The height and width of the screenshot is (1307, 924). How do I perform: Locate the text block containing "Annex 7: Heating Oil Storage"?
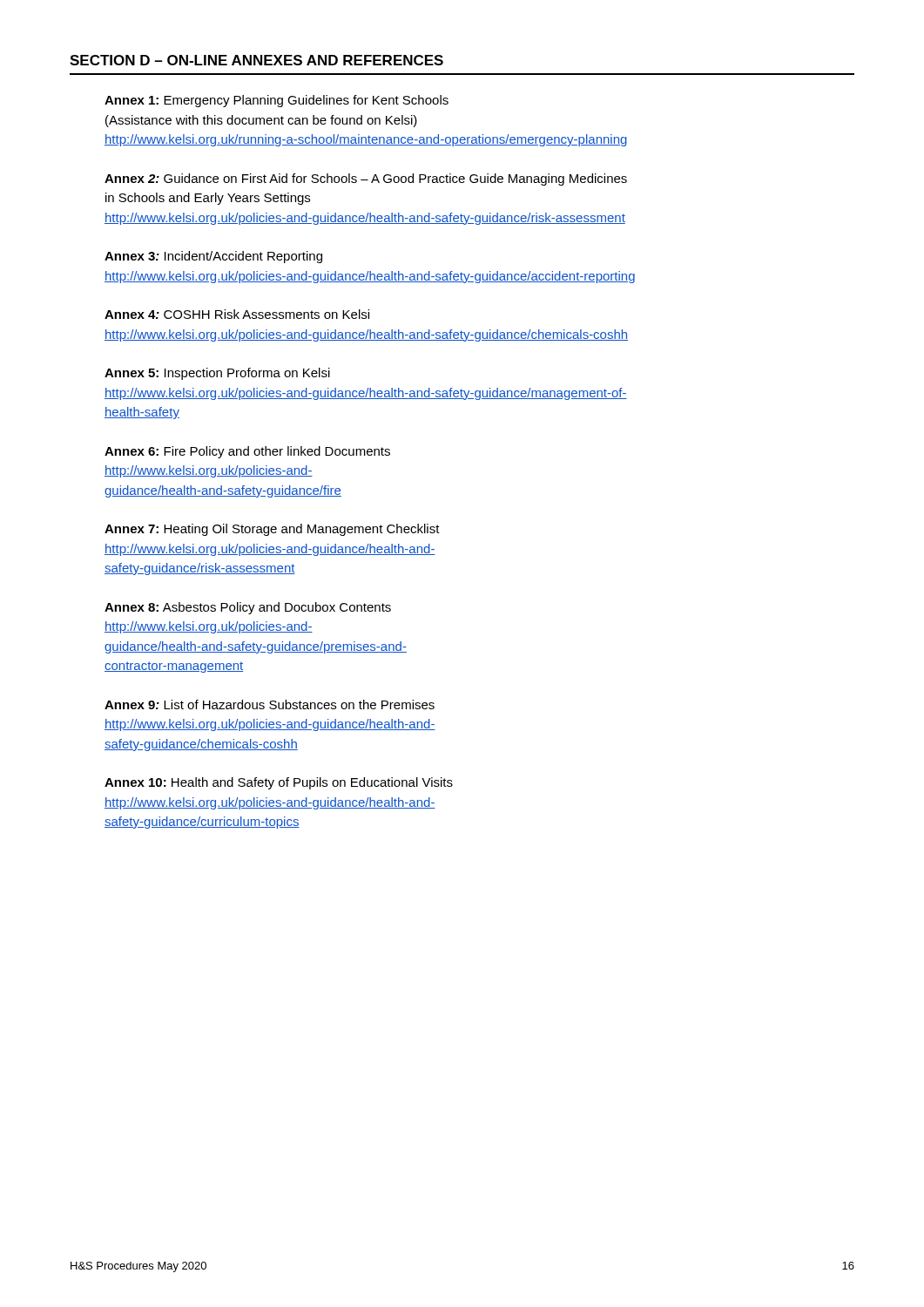[x=272, y=530]
